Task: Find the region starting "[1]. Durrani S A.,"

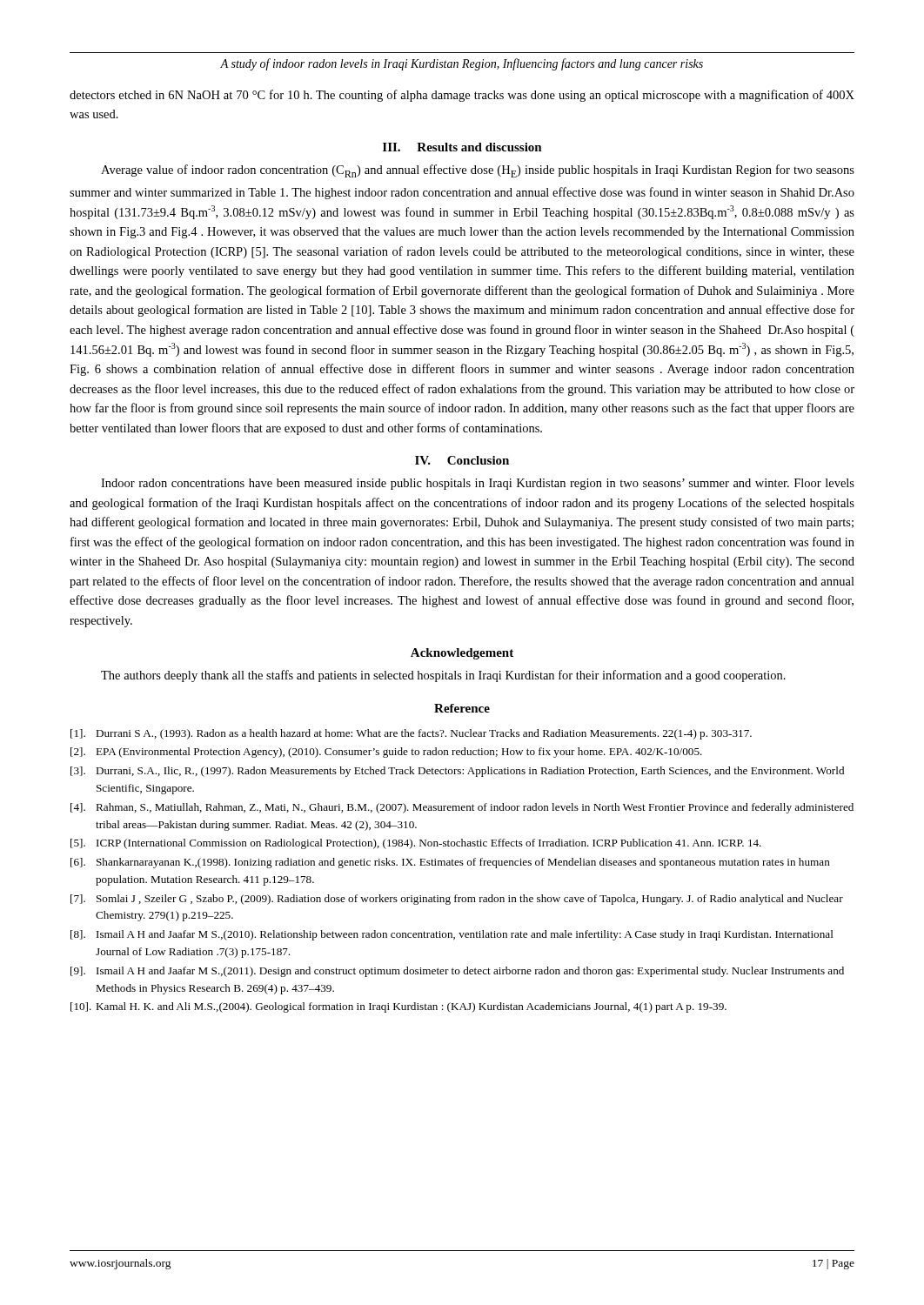Action: pyautogui.click(x=411, y=733)
